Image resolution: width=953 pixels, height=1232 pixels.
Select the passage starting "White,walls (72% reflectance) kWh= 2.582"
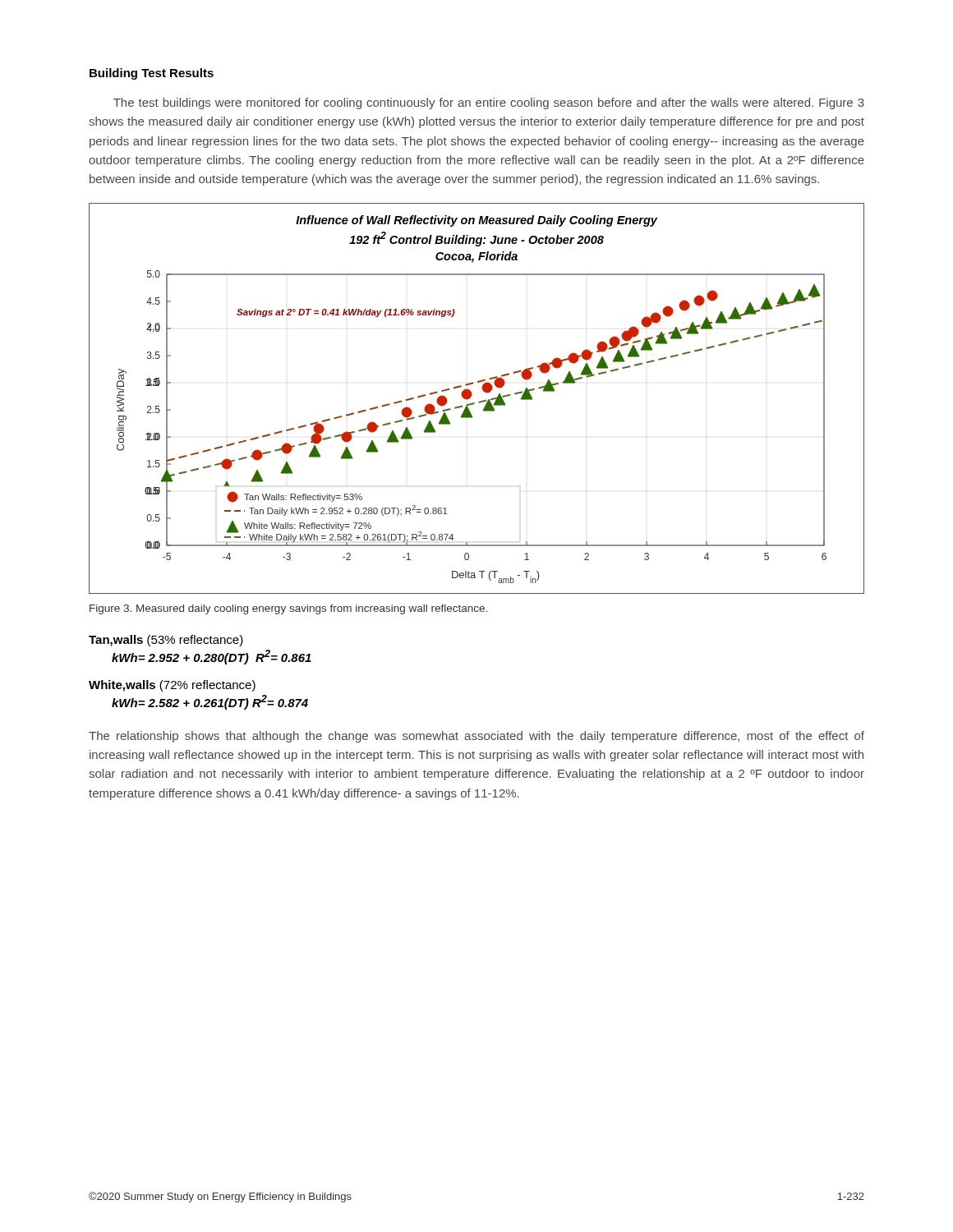(172, 686)
